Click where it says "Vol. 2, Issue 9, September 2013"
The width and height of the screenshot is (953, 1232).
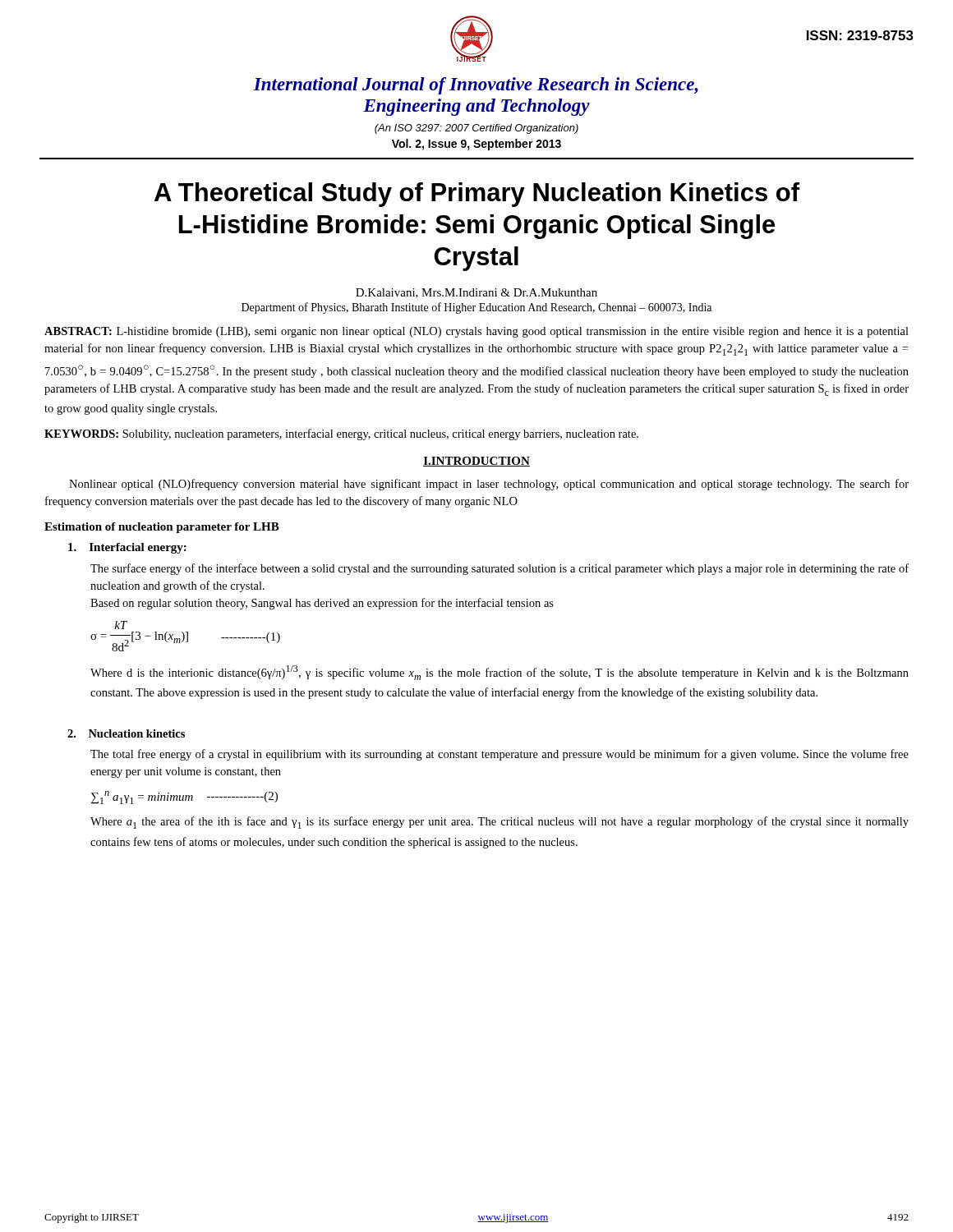tap(476, 144)
